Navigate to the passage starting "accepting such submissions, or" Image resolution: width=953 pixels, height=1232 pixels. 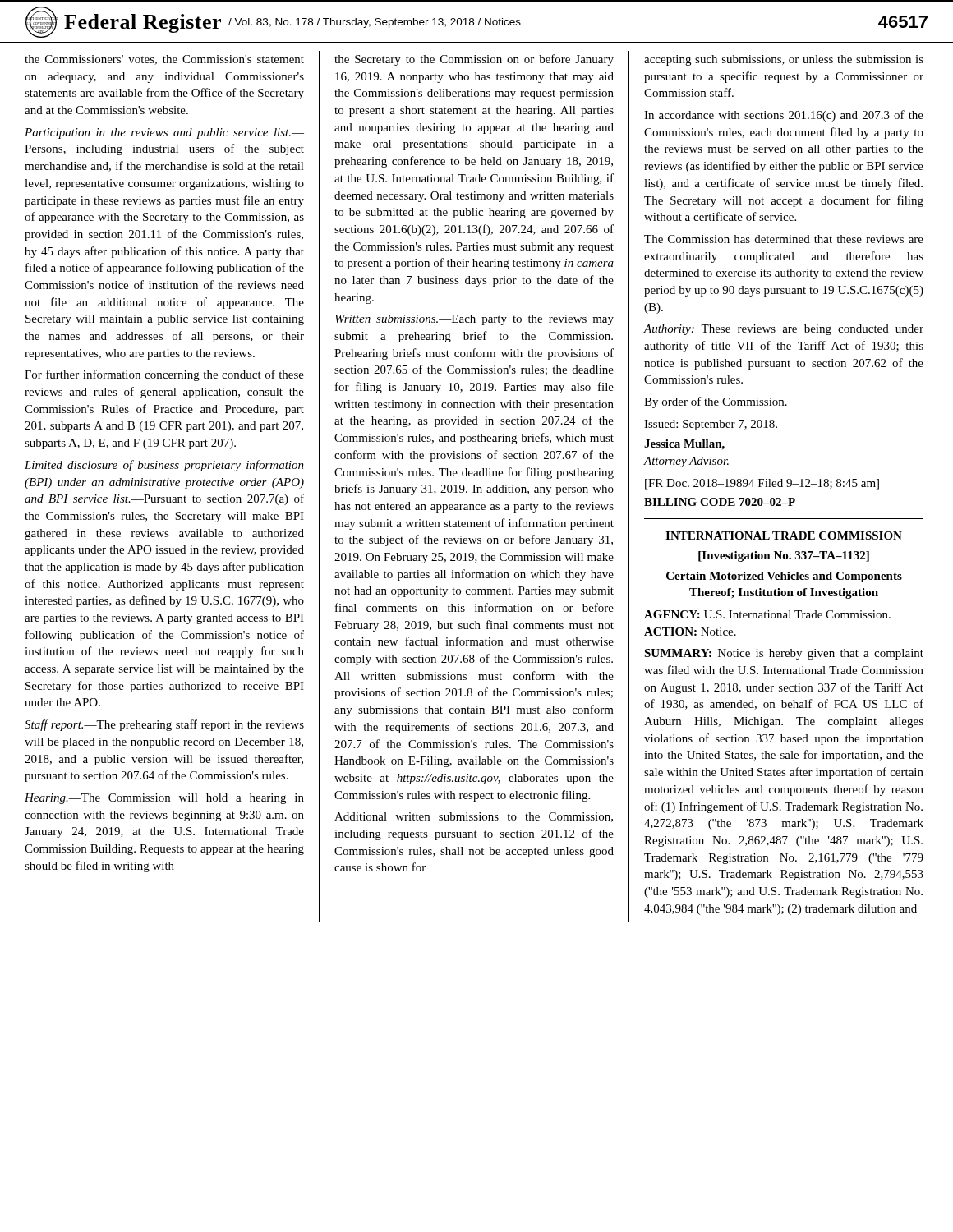(x=784, y=220)
